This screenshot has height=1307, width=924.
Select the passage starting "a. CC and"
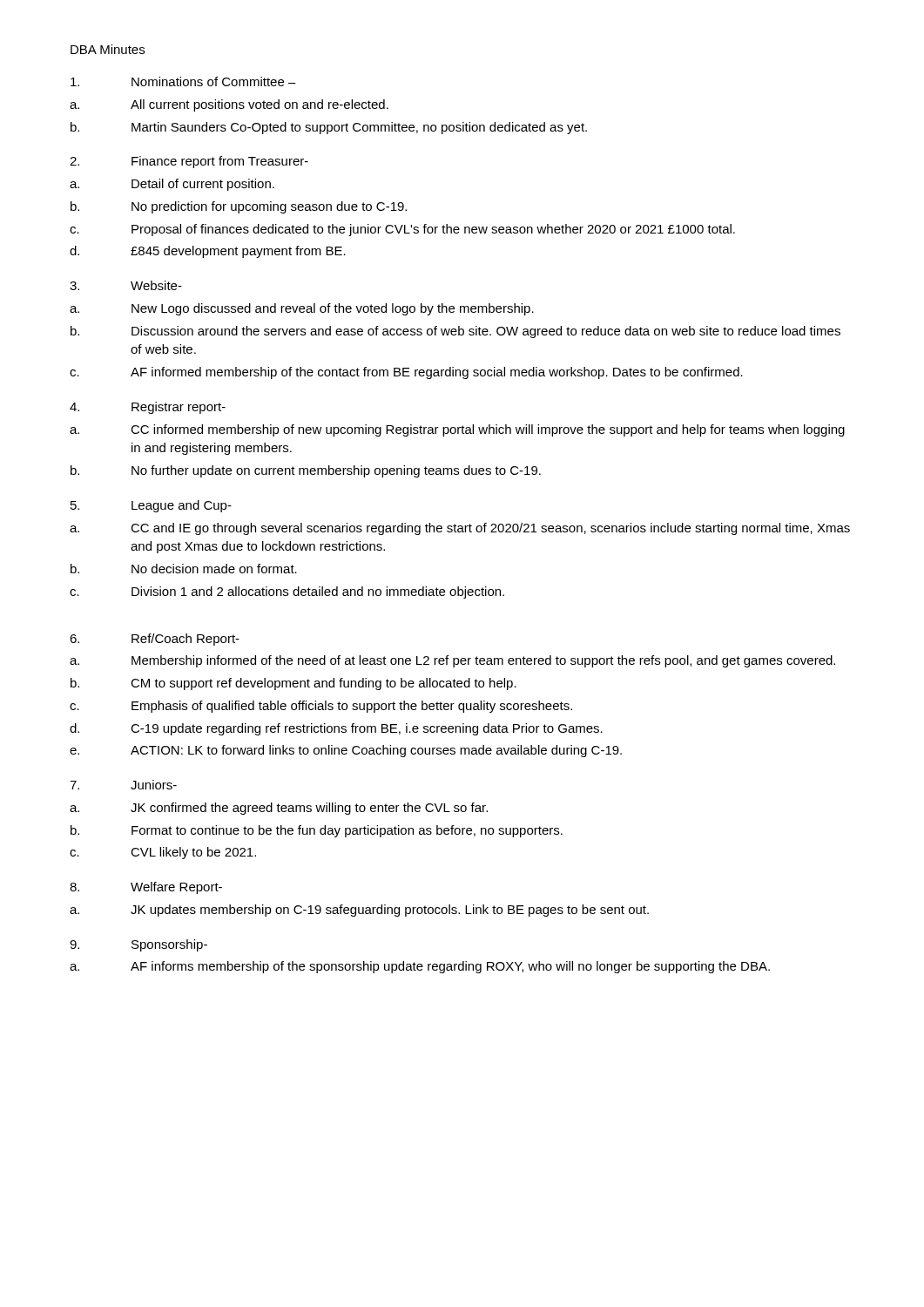click(x=462, y=537)
